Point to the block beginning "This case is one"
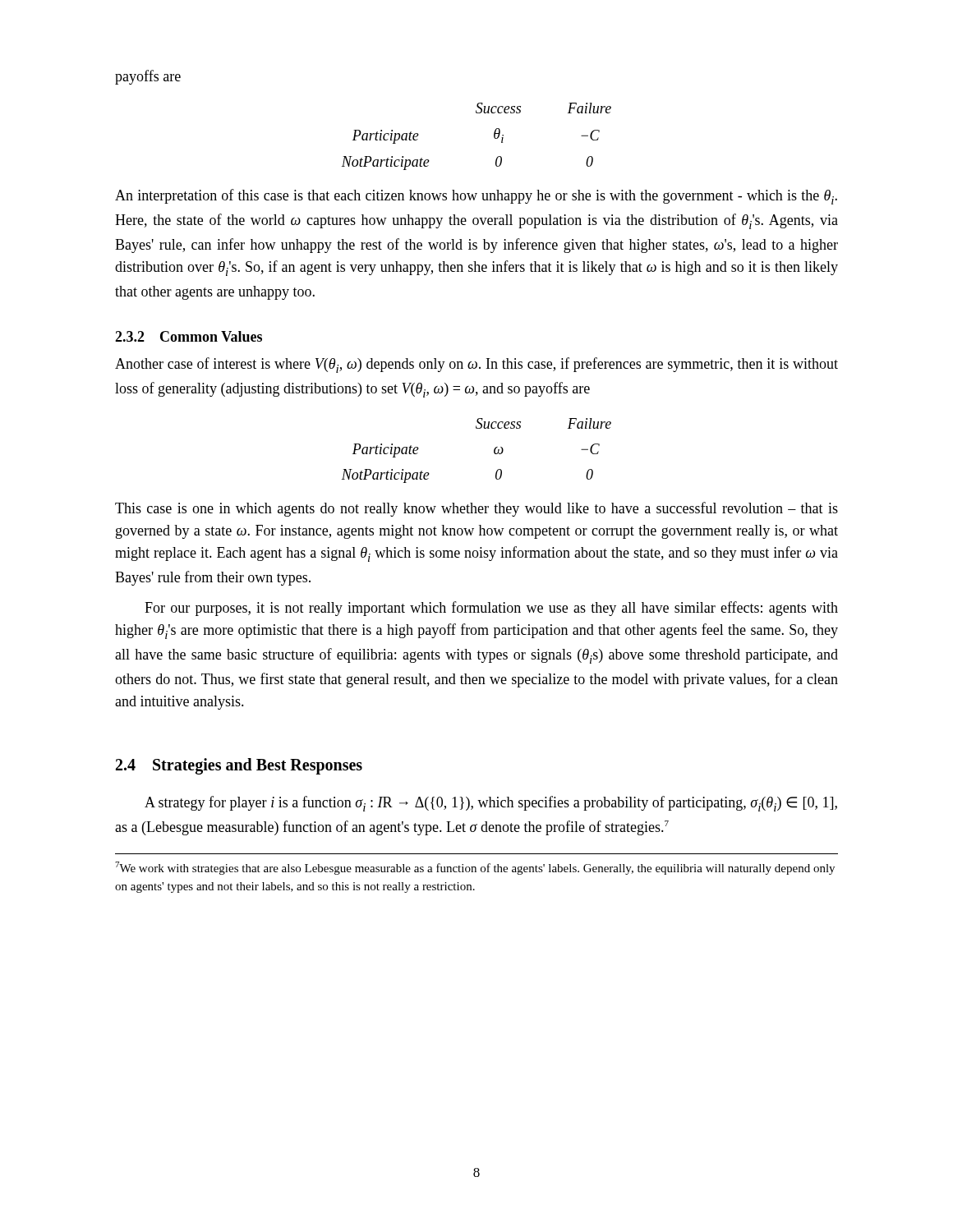The image size is (953, 1232). [x=476, y=543]
